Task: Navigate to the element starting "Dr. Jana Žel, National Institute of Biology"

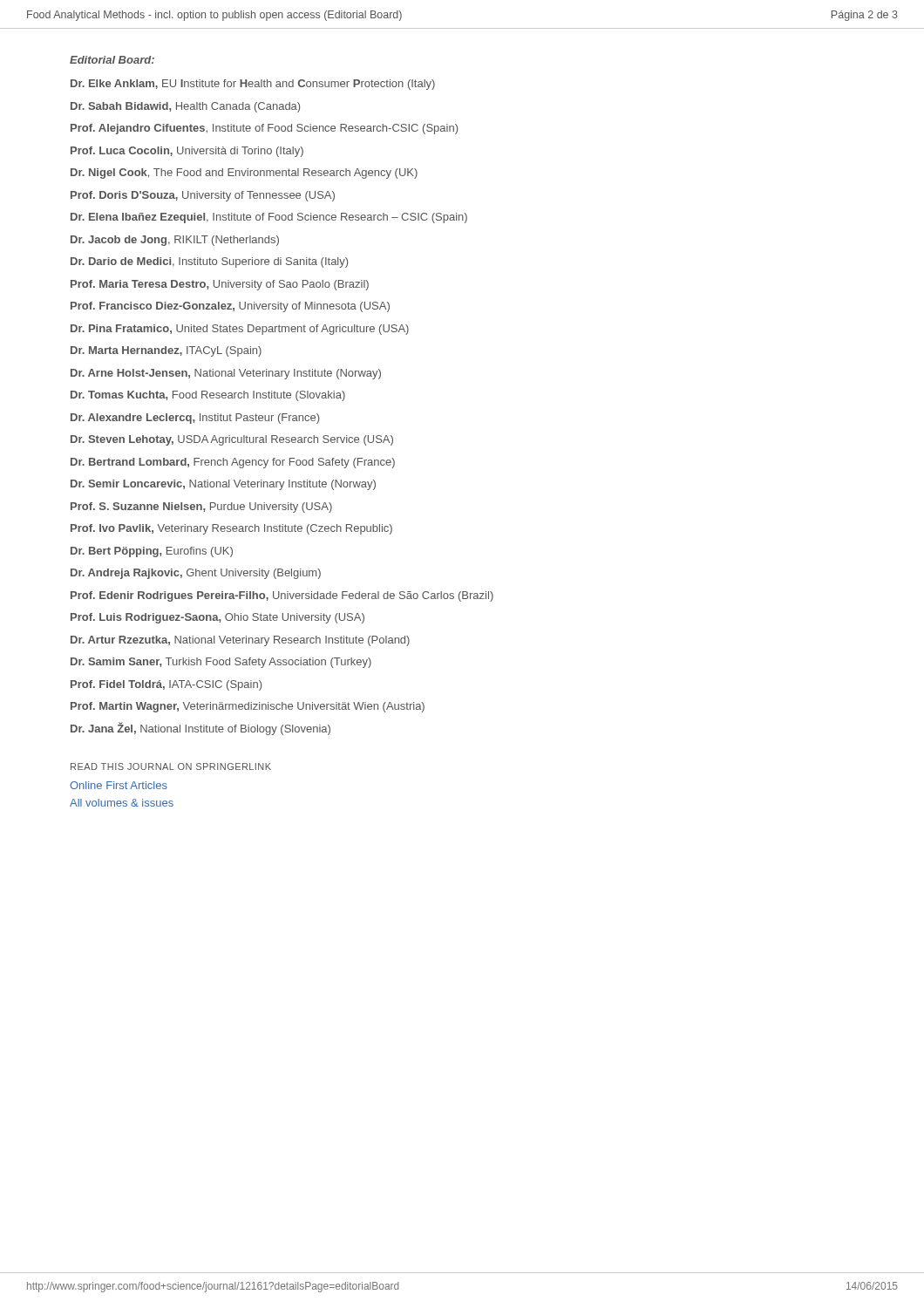Action: (x=200, y=728)
